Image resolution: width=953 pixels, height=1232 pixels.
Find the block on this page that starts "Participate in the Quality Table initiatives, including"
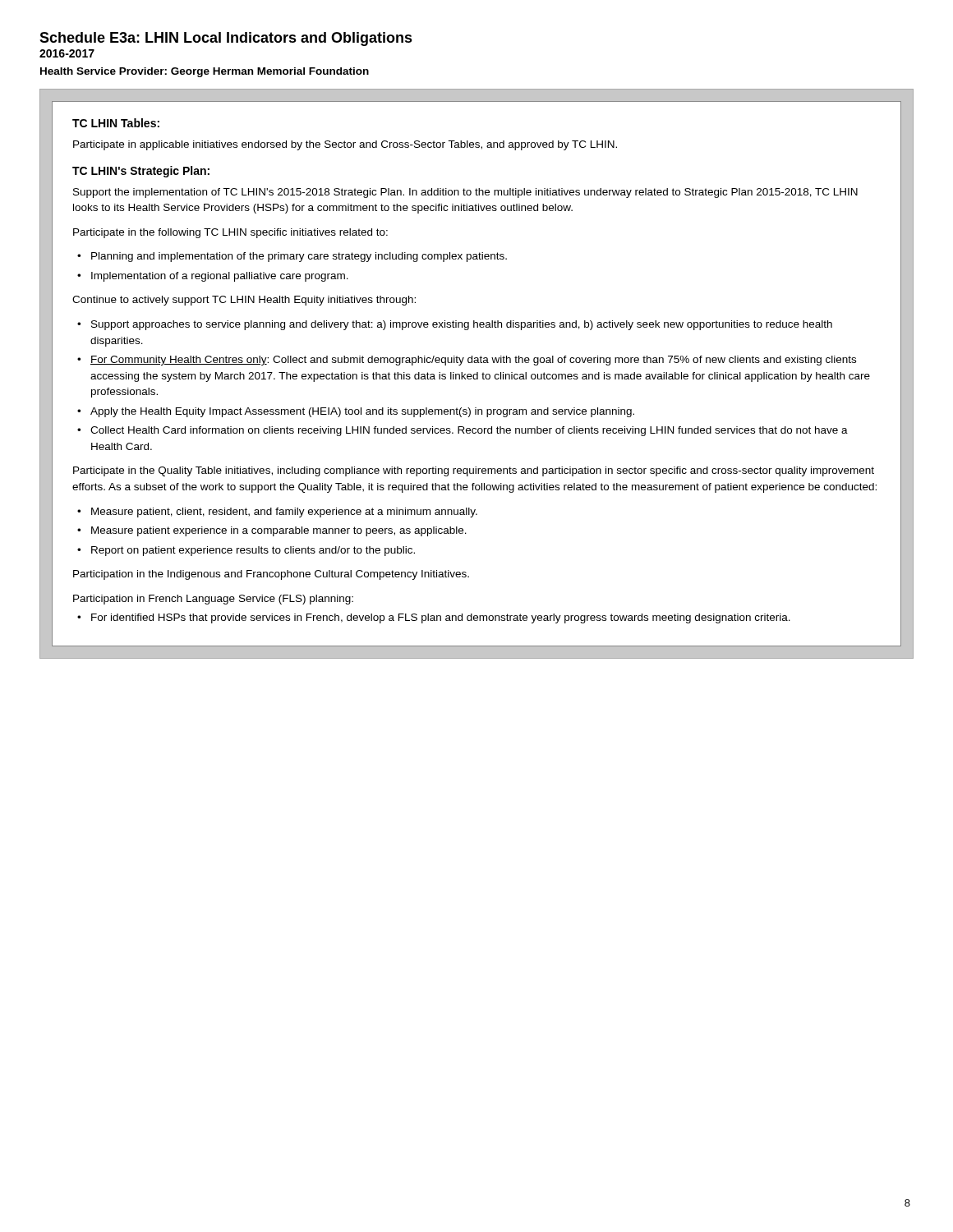[475, 479]
